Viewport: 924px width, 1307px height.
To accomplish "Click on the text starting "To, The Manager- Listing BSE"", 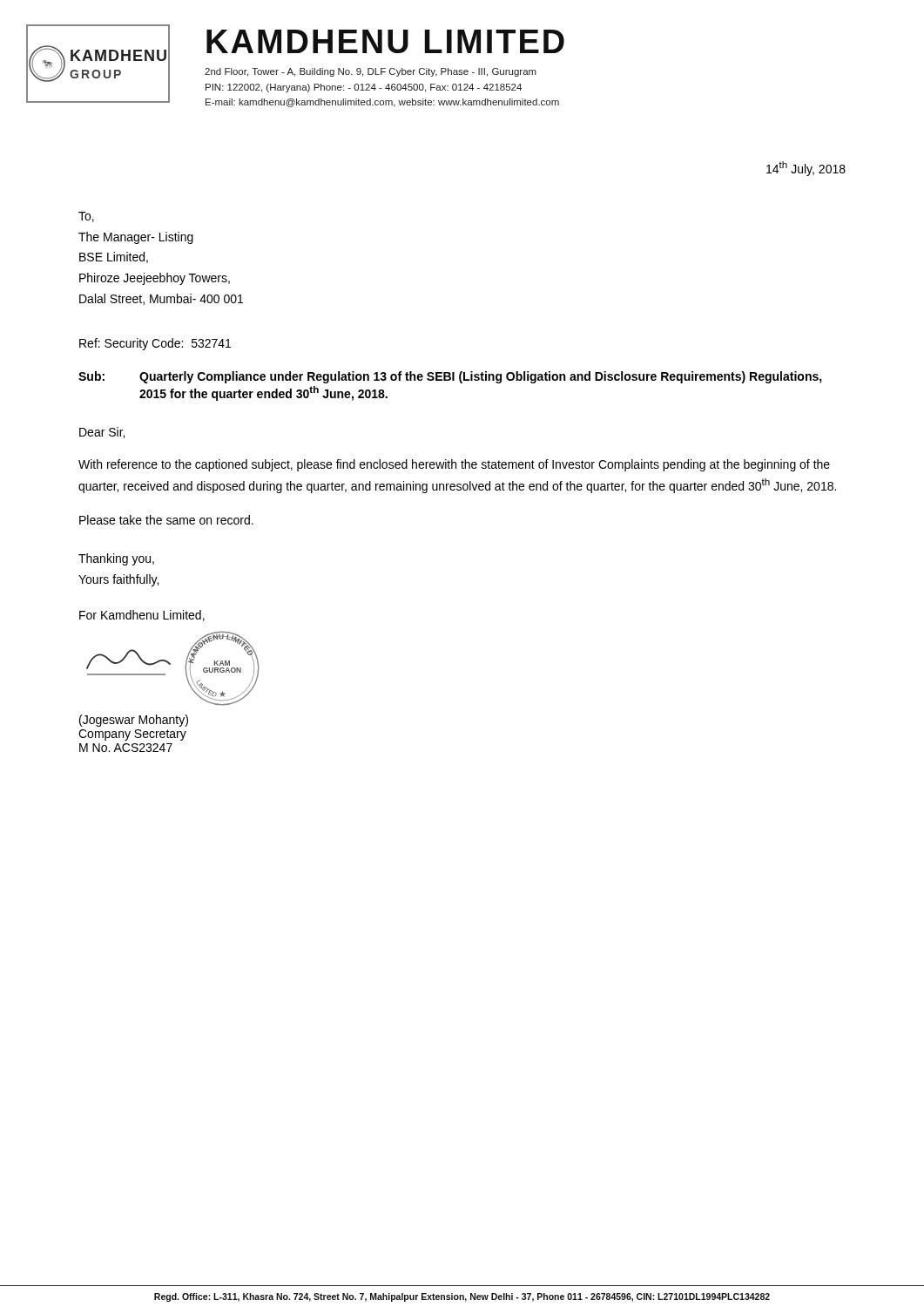I will [86, 217].
